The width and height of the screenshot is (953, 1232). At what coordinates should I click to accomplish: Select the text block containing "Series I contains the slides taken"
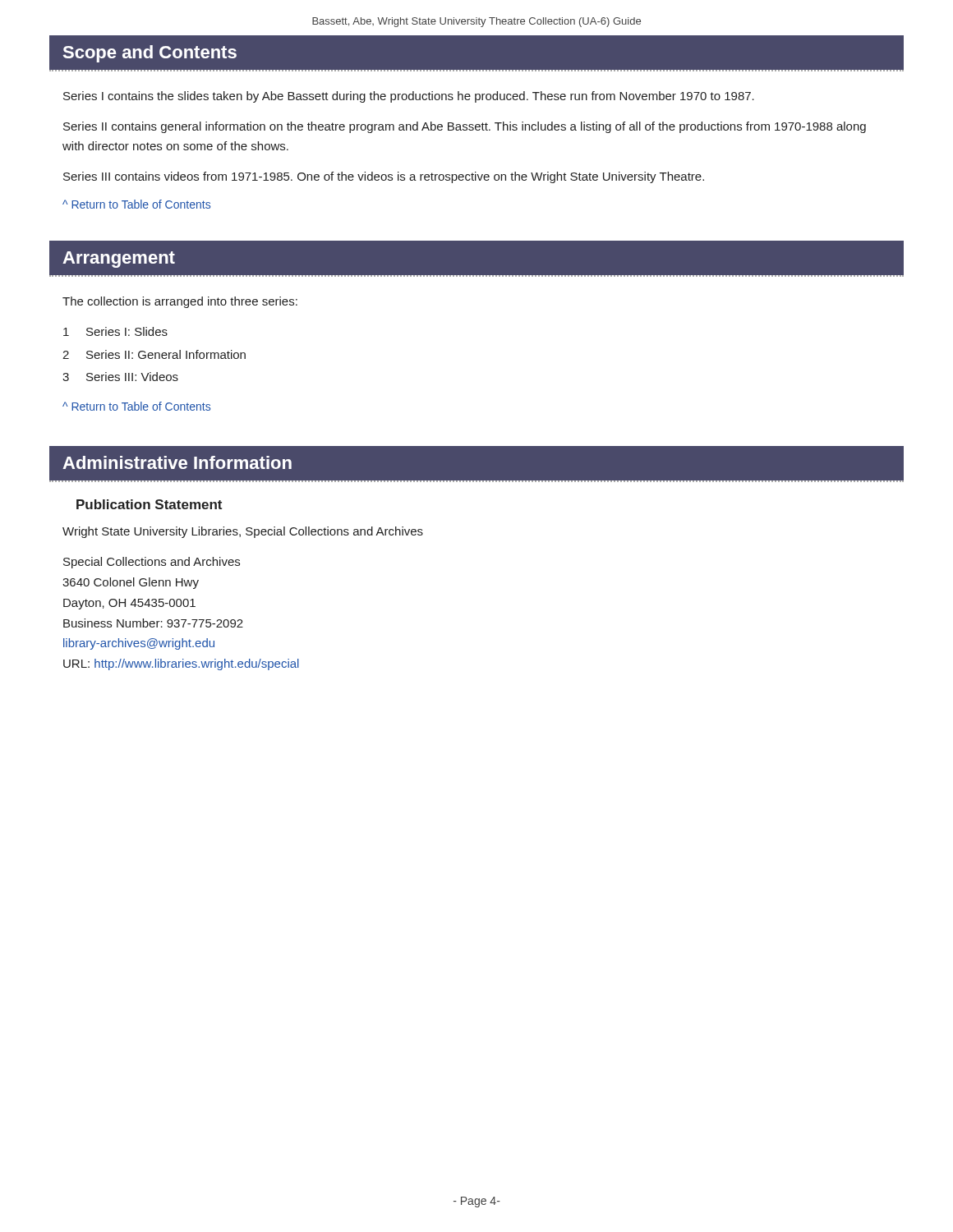click(x=476, y=96)
